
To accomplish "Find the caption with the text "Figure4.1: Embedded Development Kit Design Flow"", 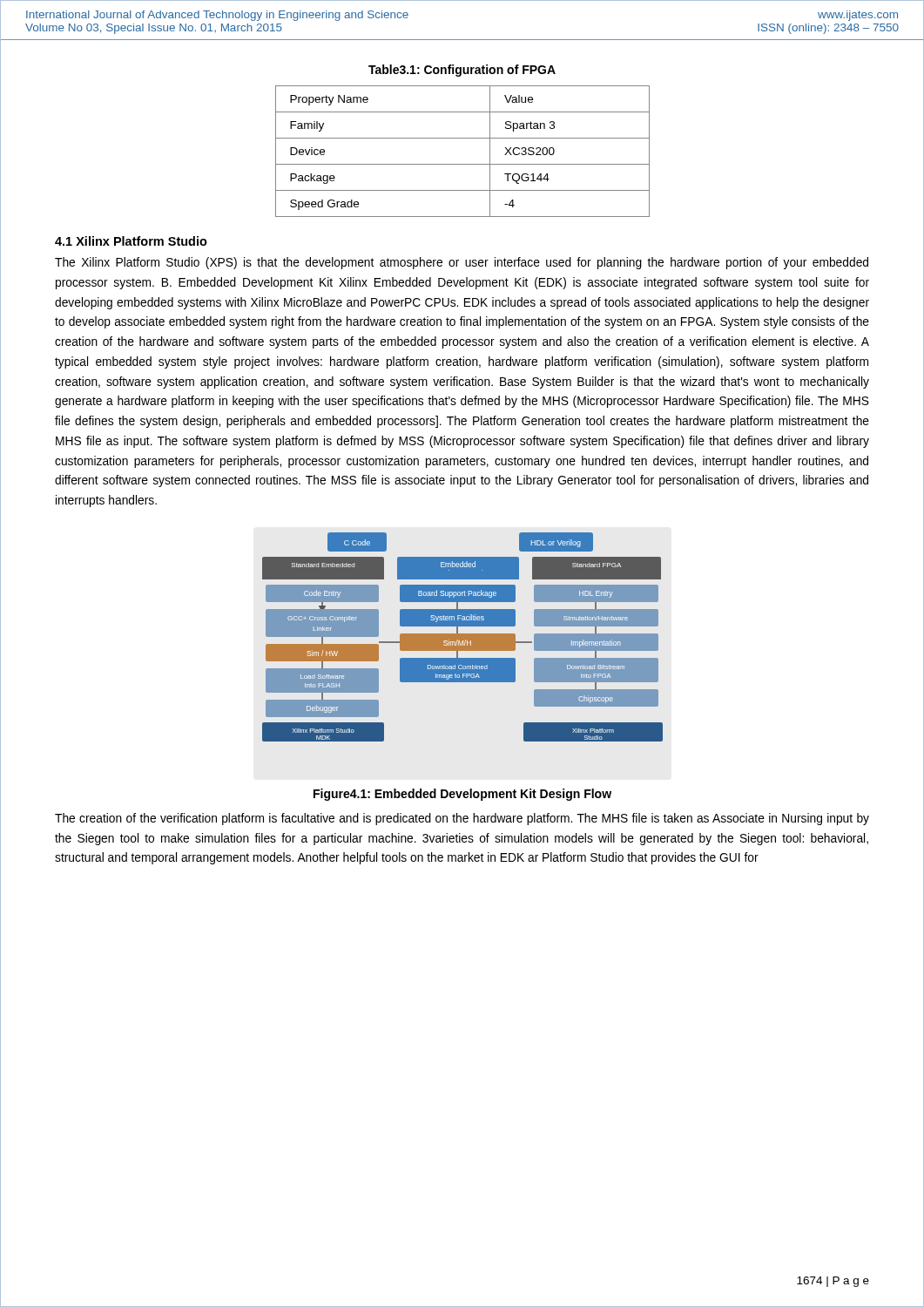I will [x=462, y=794].
